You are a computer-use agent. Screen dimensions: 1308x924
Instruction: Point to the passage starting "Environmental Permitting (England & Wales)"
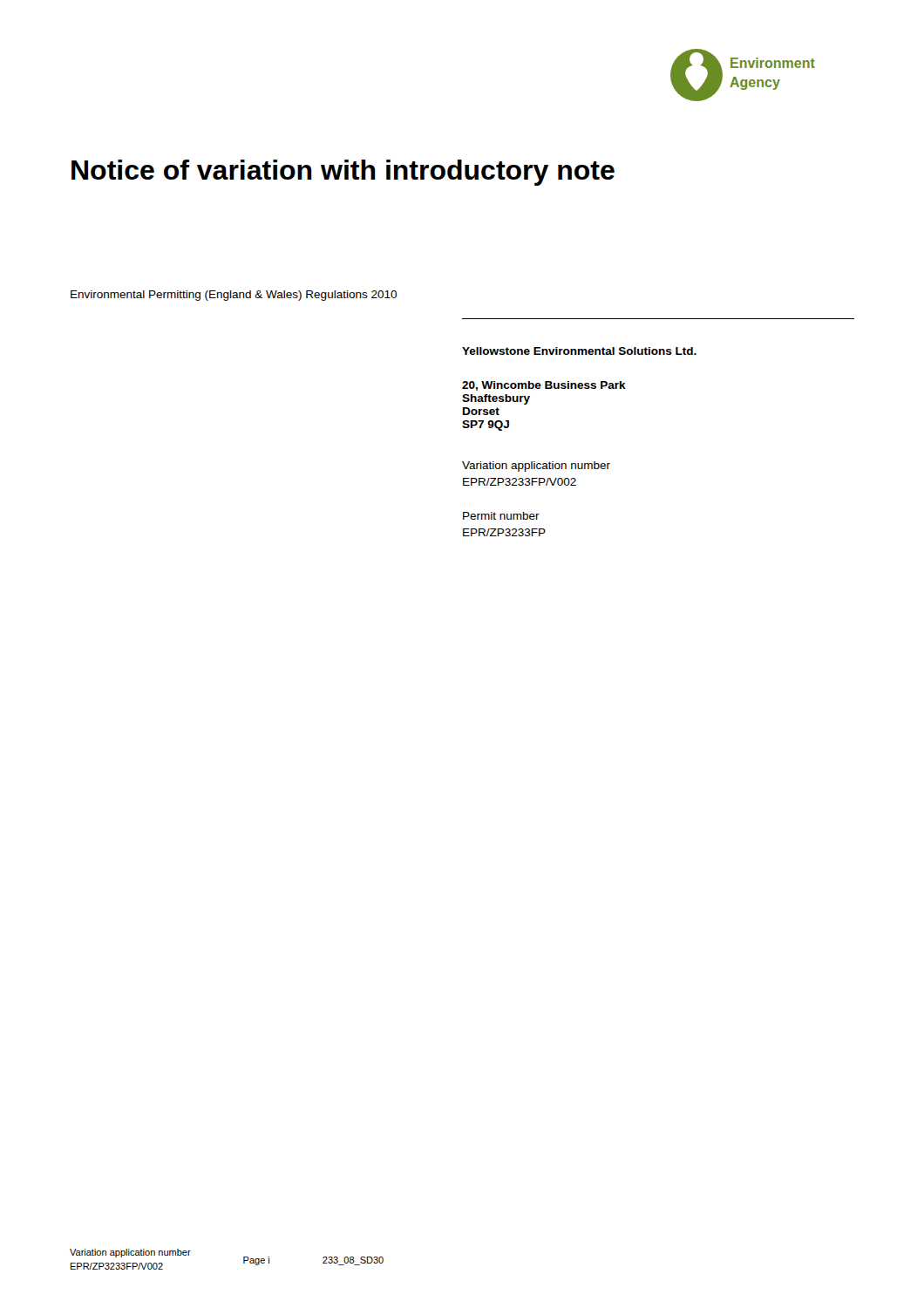(x=233, y=294)
